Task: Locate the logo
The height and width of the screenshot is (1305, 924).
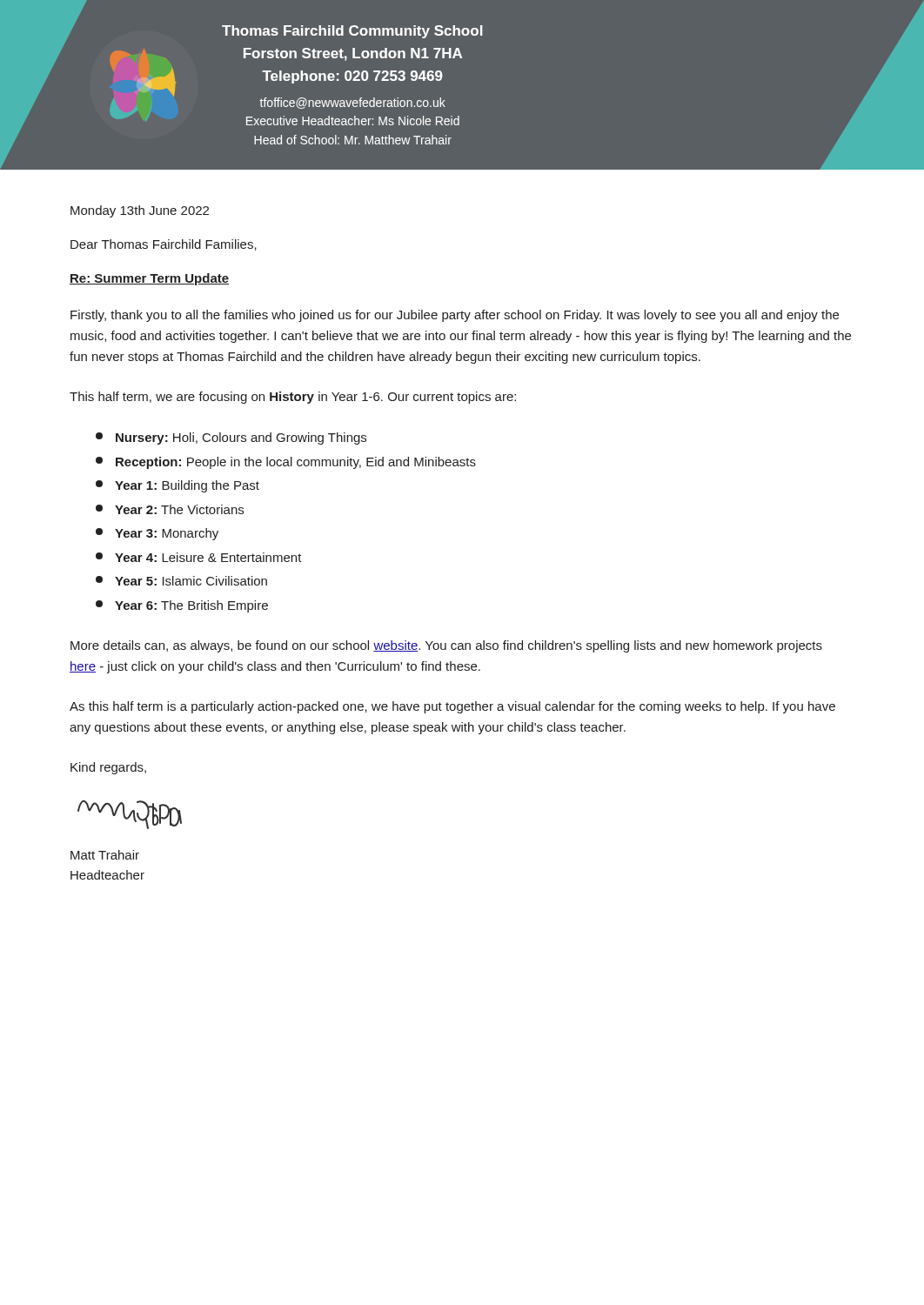Action: [x=462, y=85]
